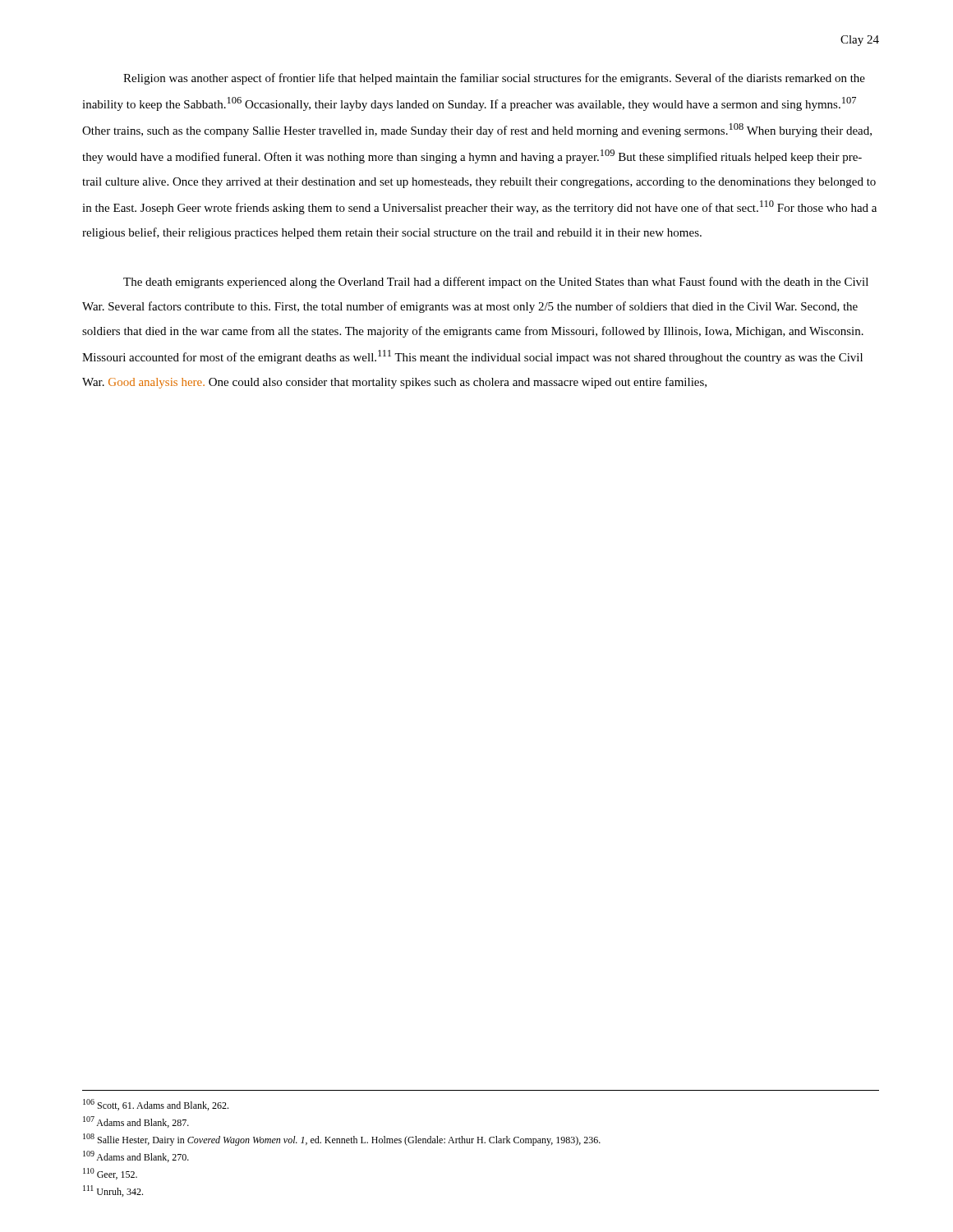The width and height of the screenshot is (953, 1232).
Task: Point to "109 Adams and Blank, 270."
Action: (x=136, y=1156)
